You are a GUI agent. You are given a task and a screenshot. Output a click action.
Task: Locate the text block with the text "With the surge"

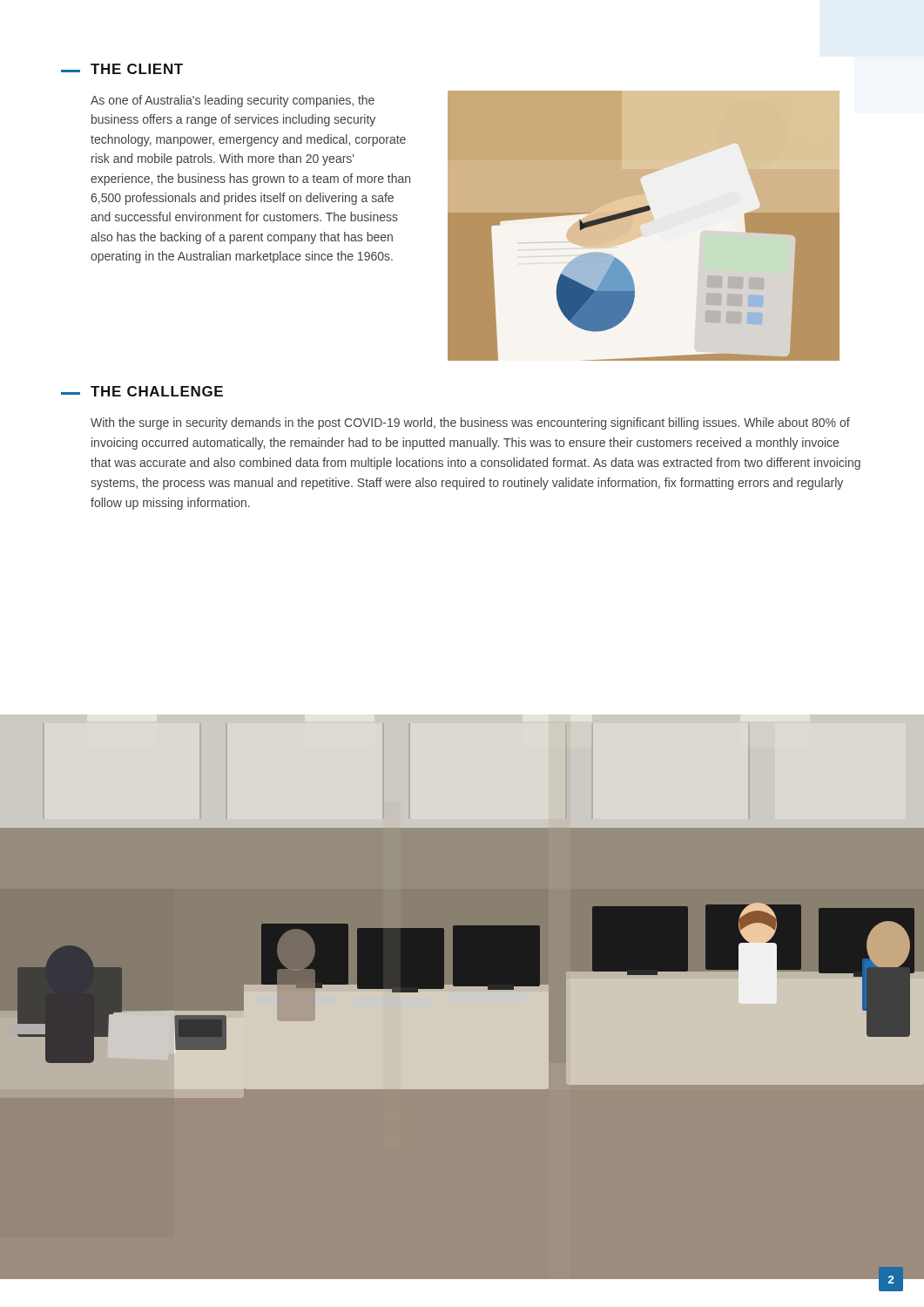[476, 463]
